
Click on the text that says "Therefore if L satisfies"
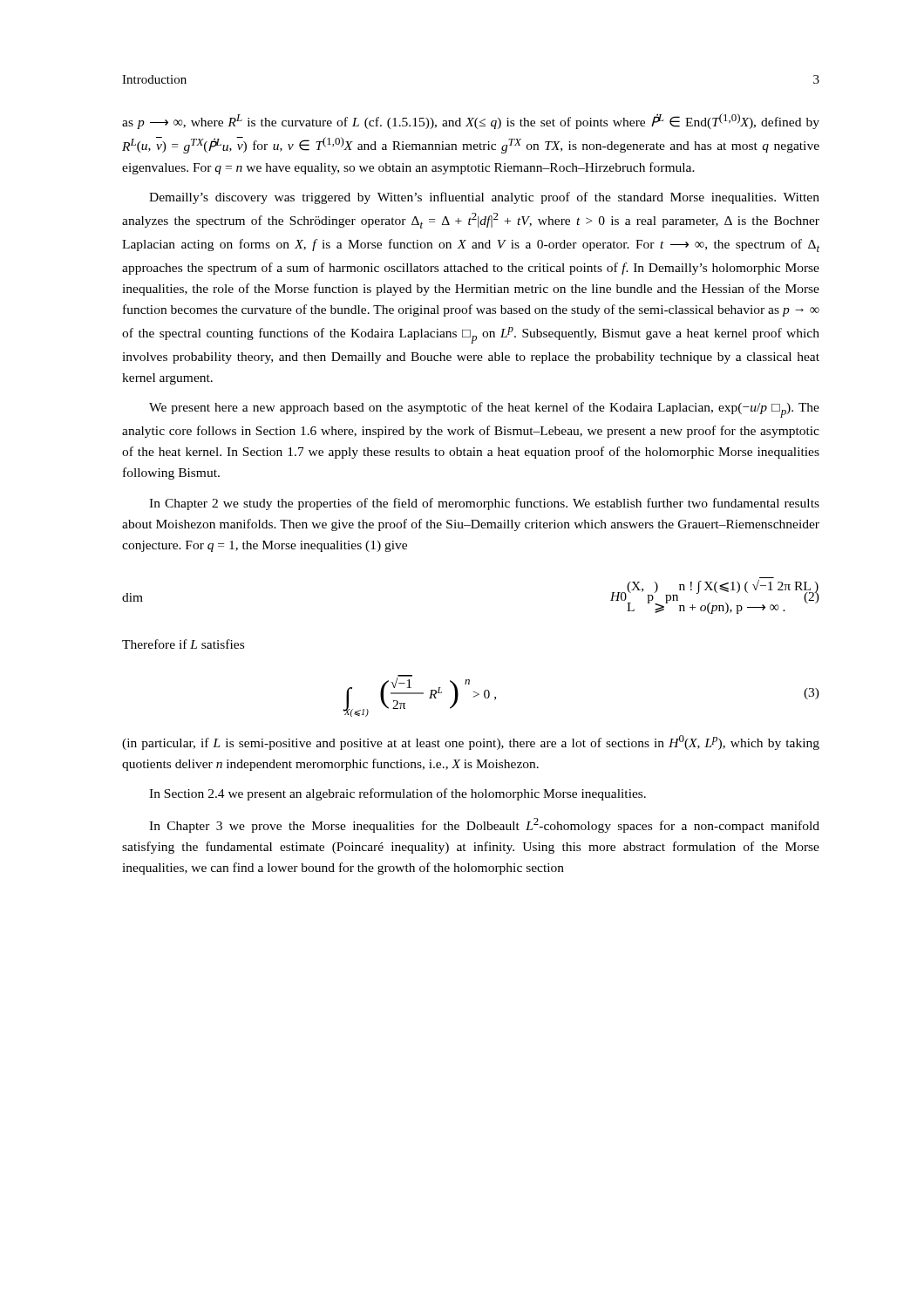183,644
